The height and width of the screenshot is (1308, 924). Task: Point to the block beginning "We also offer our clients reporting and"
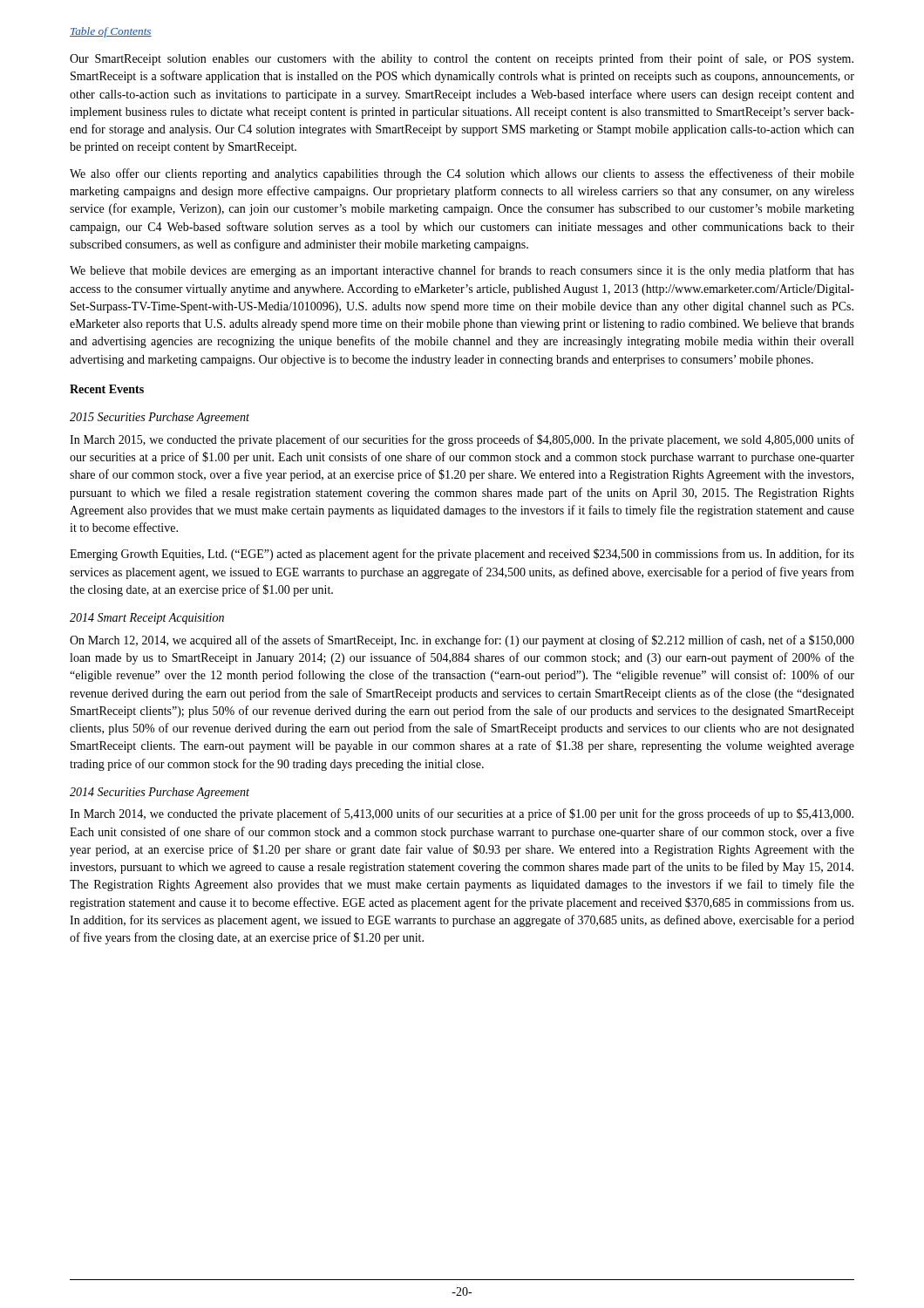click(462, 210)
